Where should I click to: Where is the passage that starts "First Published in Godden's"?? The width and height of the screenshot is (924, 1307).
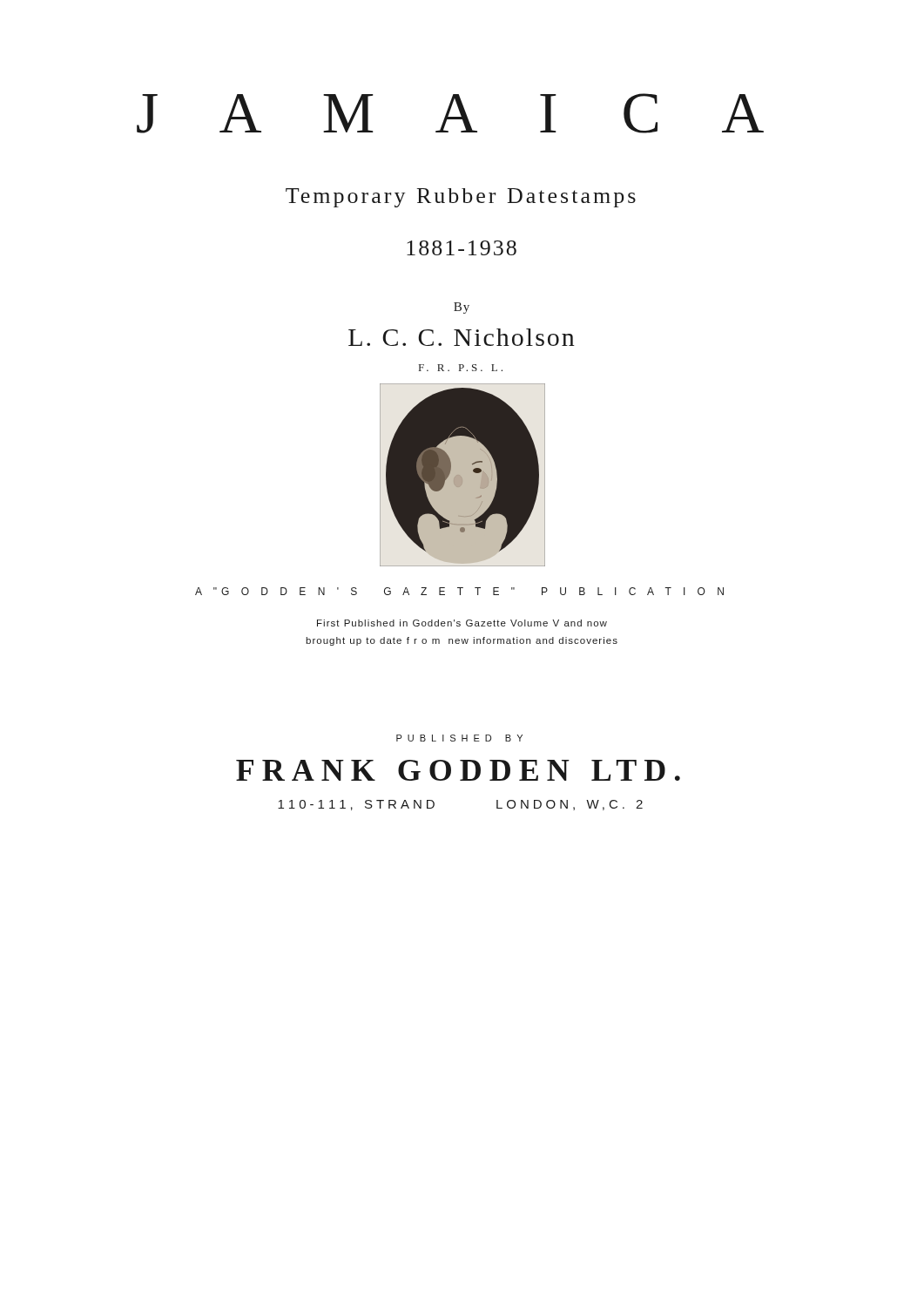(462, 632)
